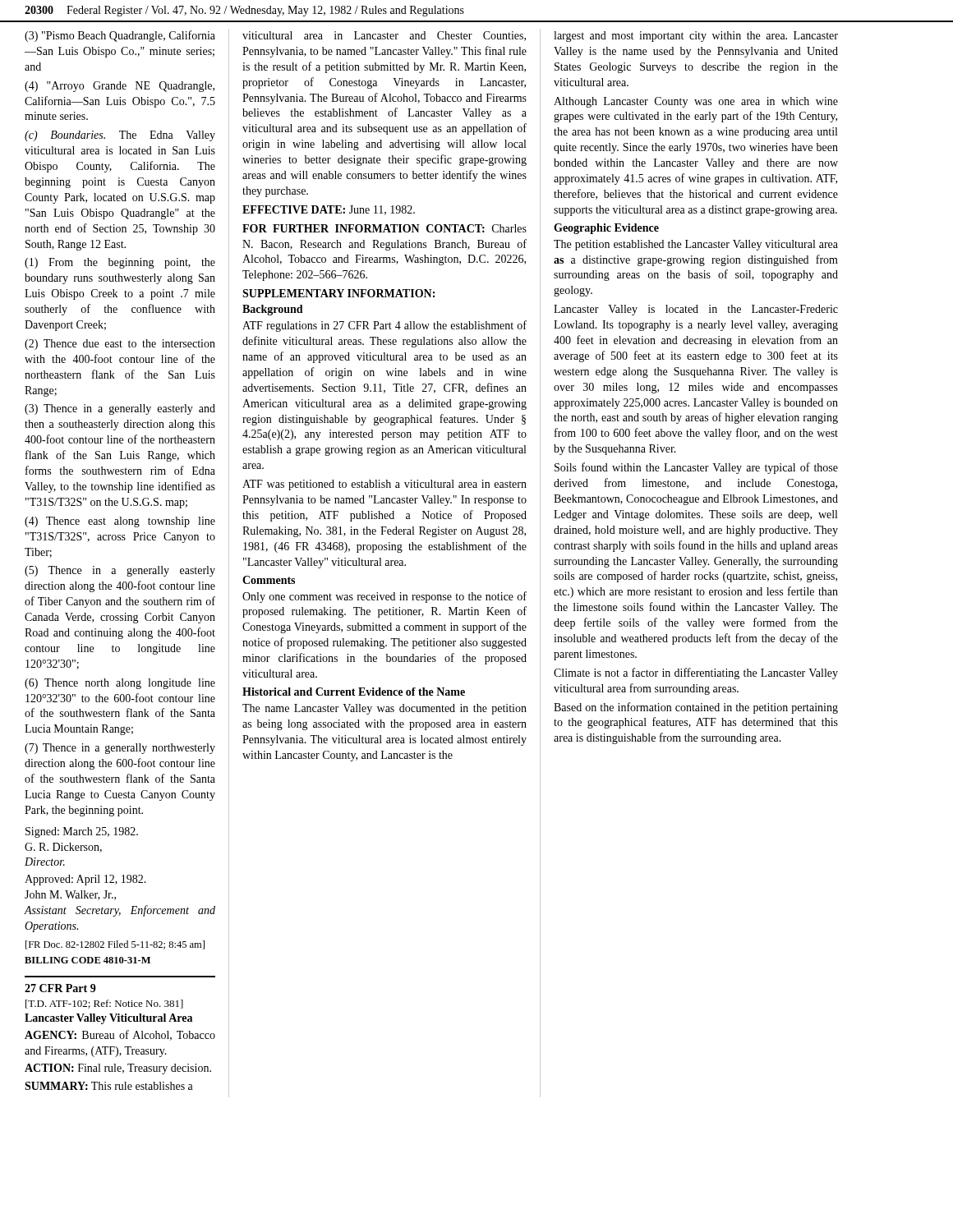Viewport: 953px width, 1232px height.
Task: Locate the passage starting "The petition established the Lancaster"
Action: (x=696, y=492)
